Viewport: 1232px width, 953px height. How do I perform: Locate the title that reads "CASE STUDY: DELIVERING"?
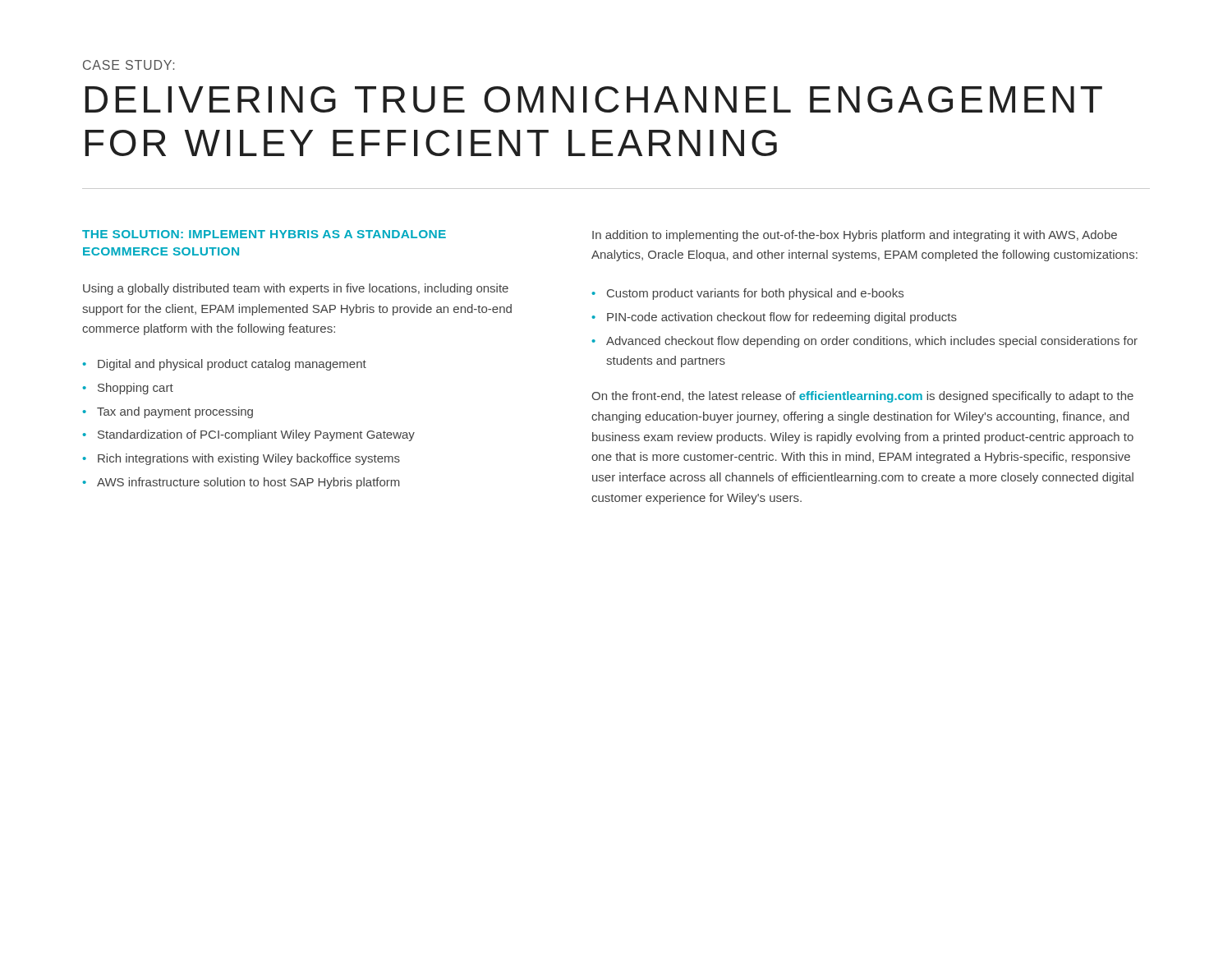tap(616, 111)
